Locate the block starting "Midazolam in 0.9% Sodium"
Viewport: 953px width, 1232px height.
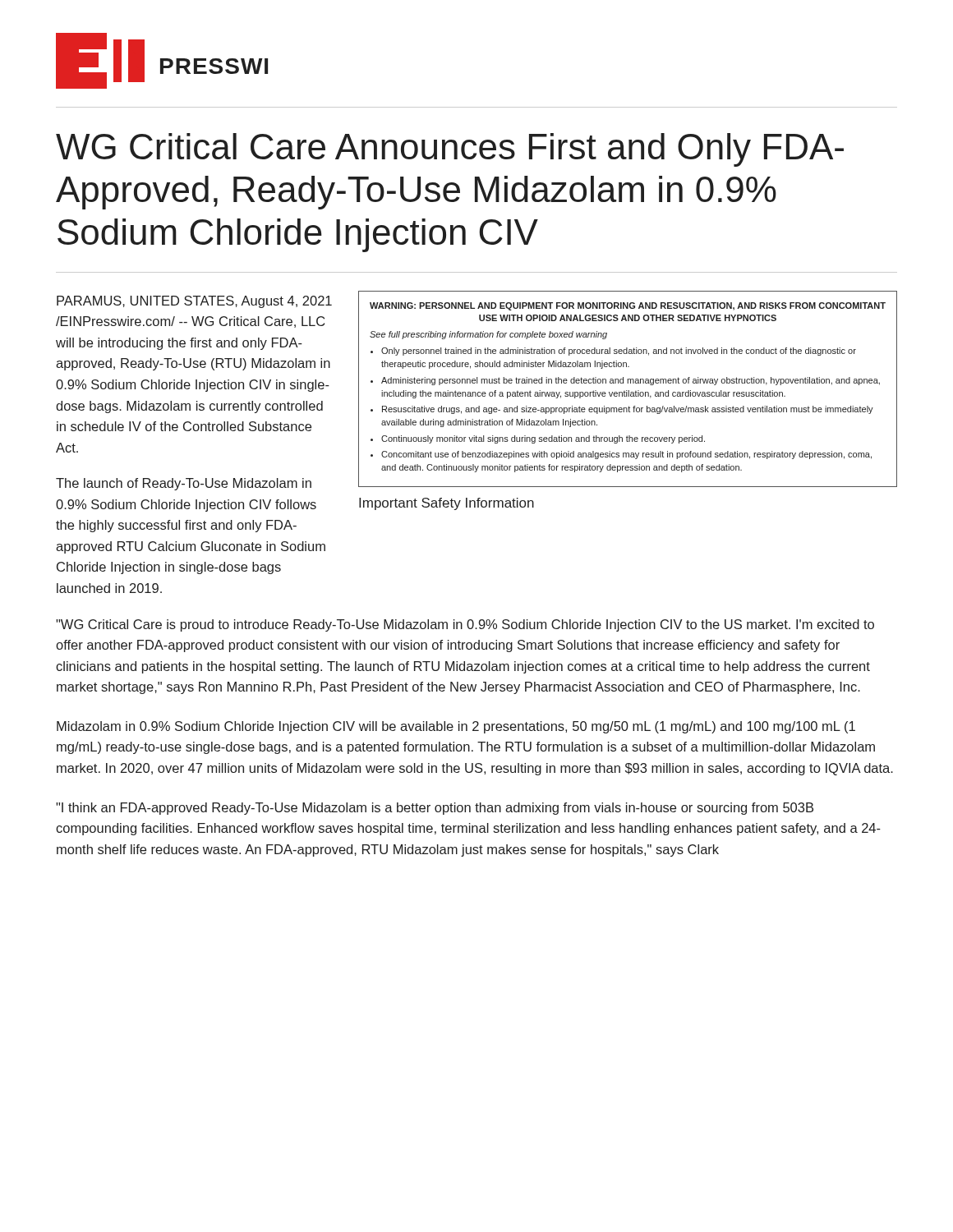475,747
